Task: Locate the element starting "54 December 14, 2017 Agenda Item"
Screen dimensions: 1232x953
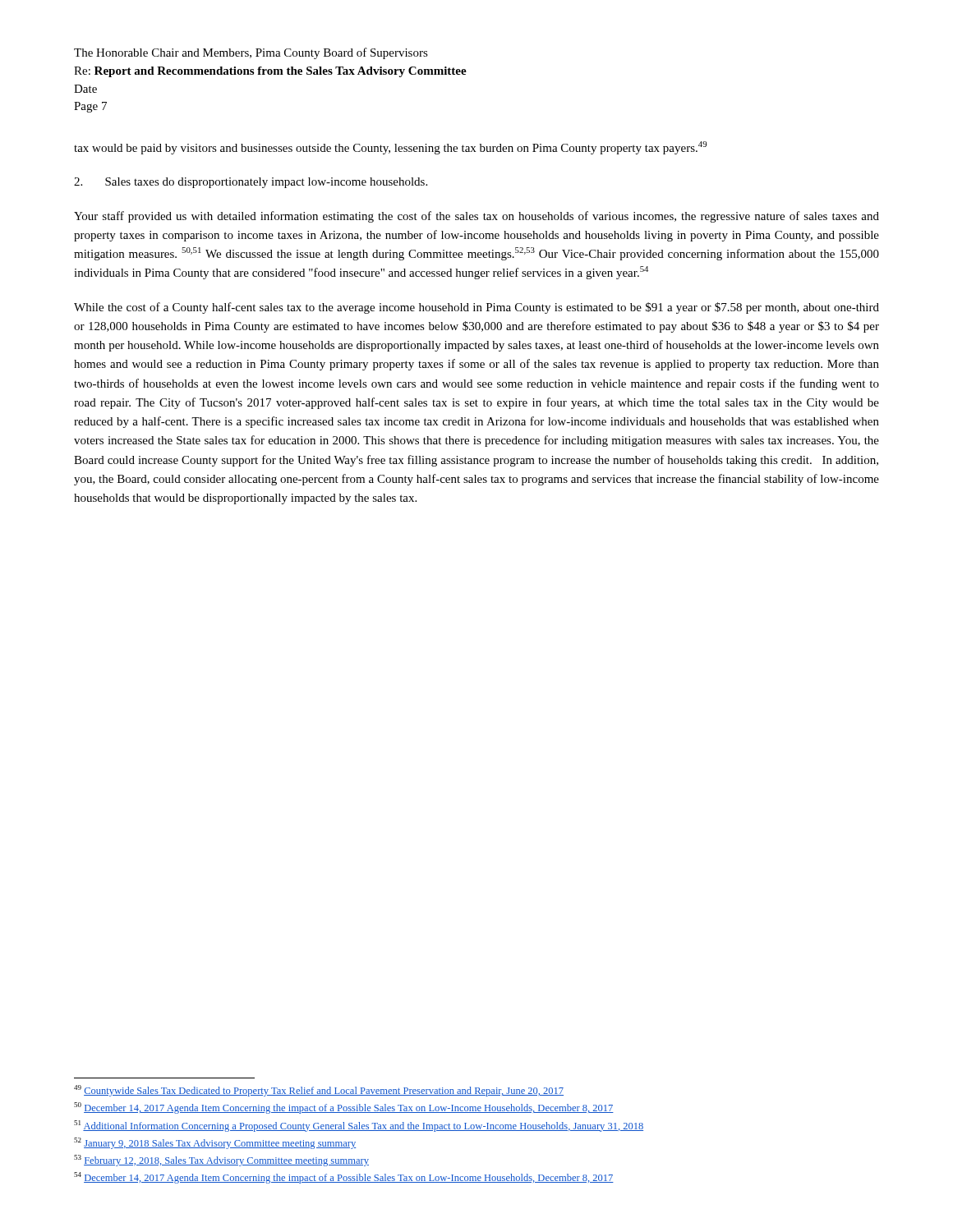Action: pyautogui.click(x=344, y=1177)
